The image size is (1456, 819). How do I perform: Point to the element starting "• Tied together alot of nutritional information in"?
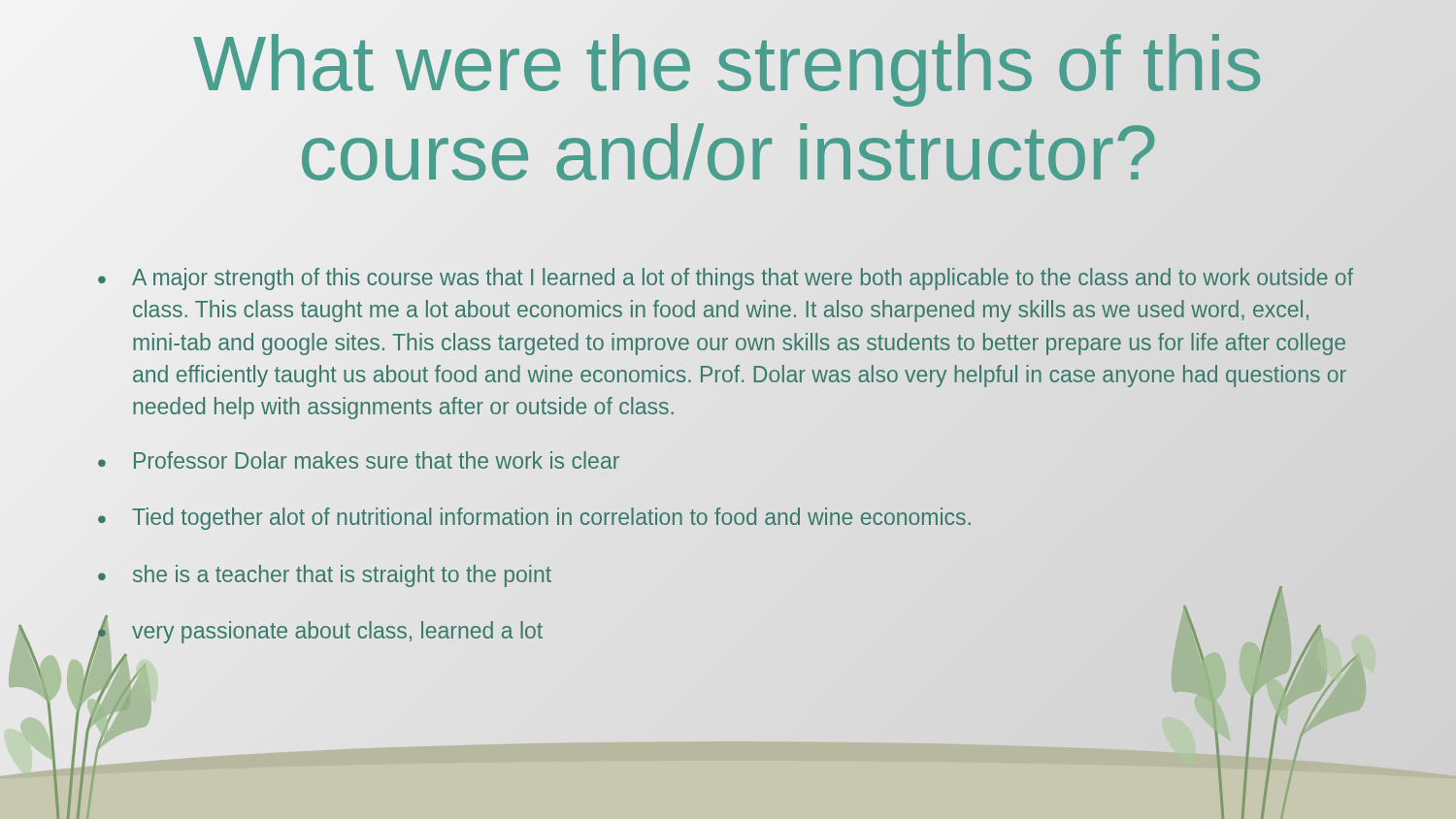point(728,519)
